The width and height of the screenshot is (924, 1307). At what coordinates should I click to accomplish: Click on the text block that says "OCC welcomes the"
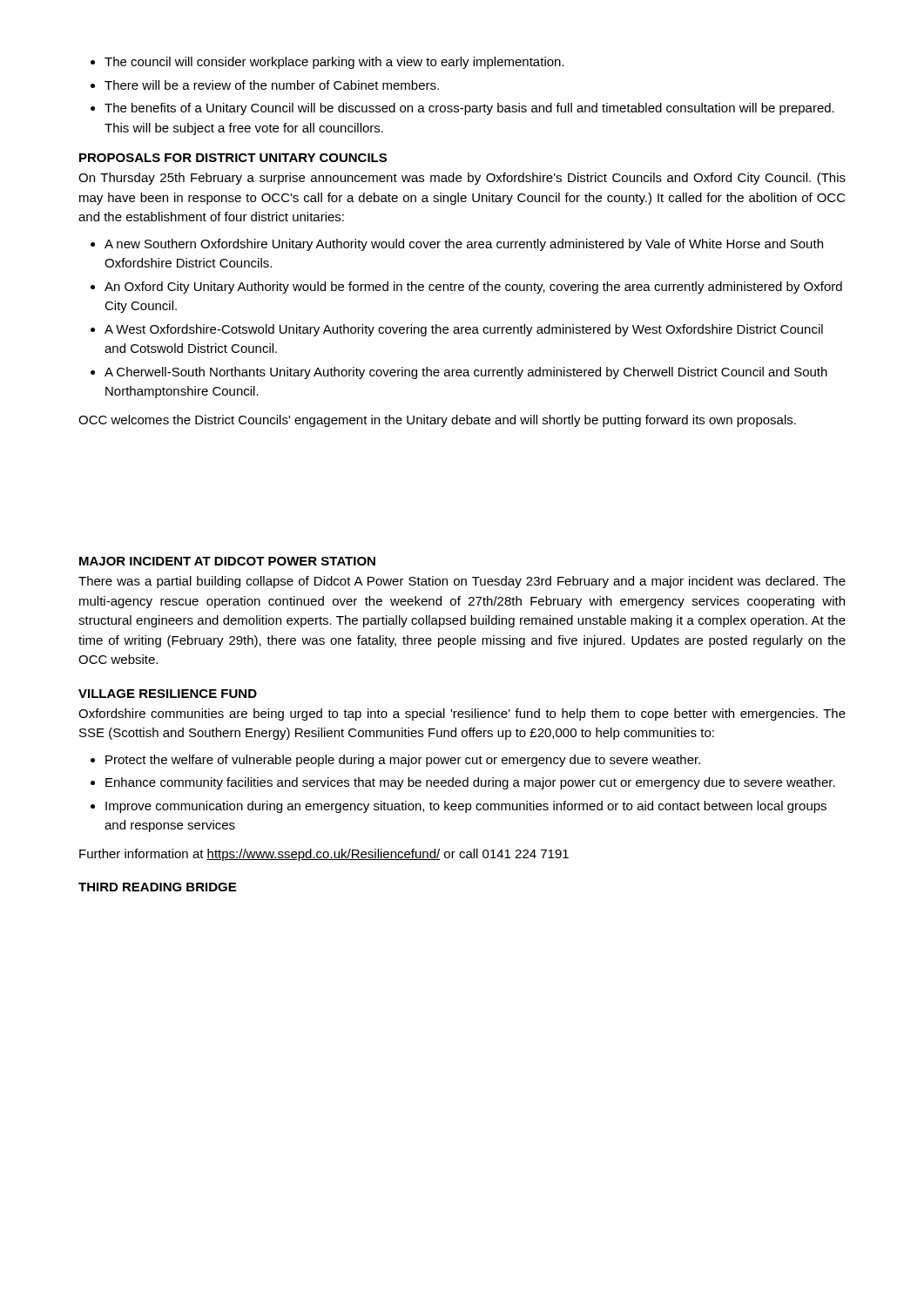[x=462, y=420]
